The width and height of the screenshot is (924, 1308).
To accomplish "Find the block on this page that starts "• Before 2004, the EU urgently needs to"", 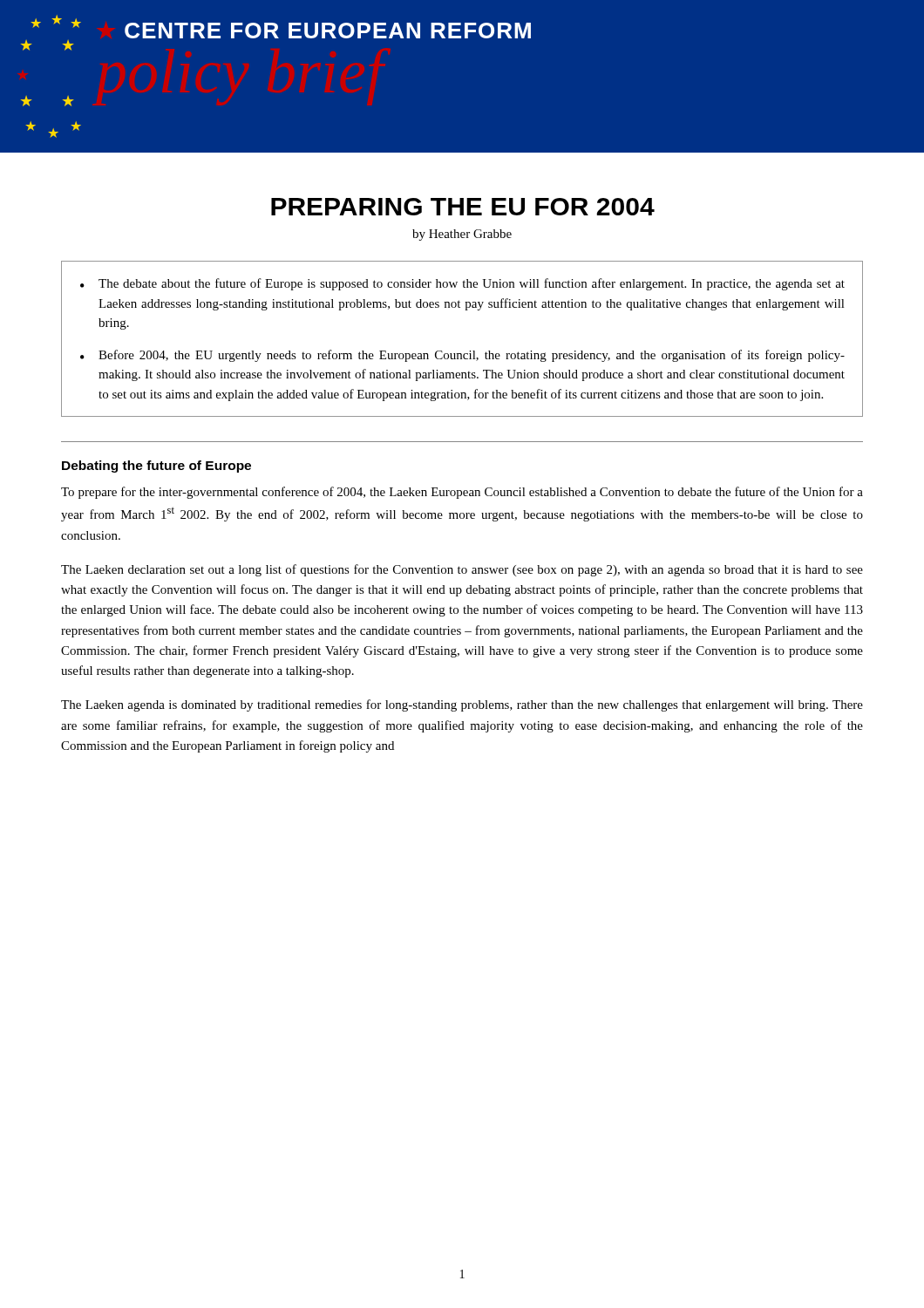I will click(462, 374).
